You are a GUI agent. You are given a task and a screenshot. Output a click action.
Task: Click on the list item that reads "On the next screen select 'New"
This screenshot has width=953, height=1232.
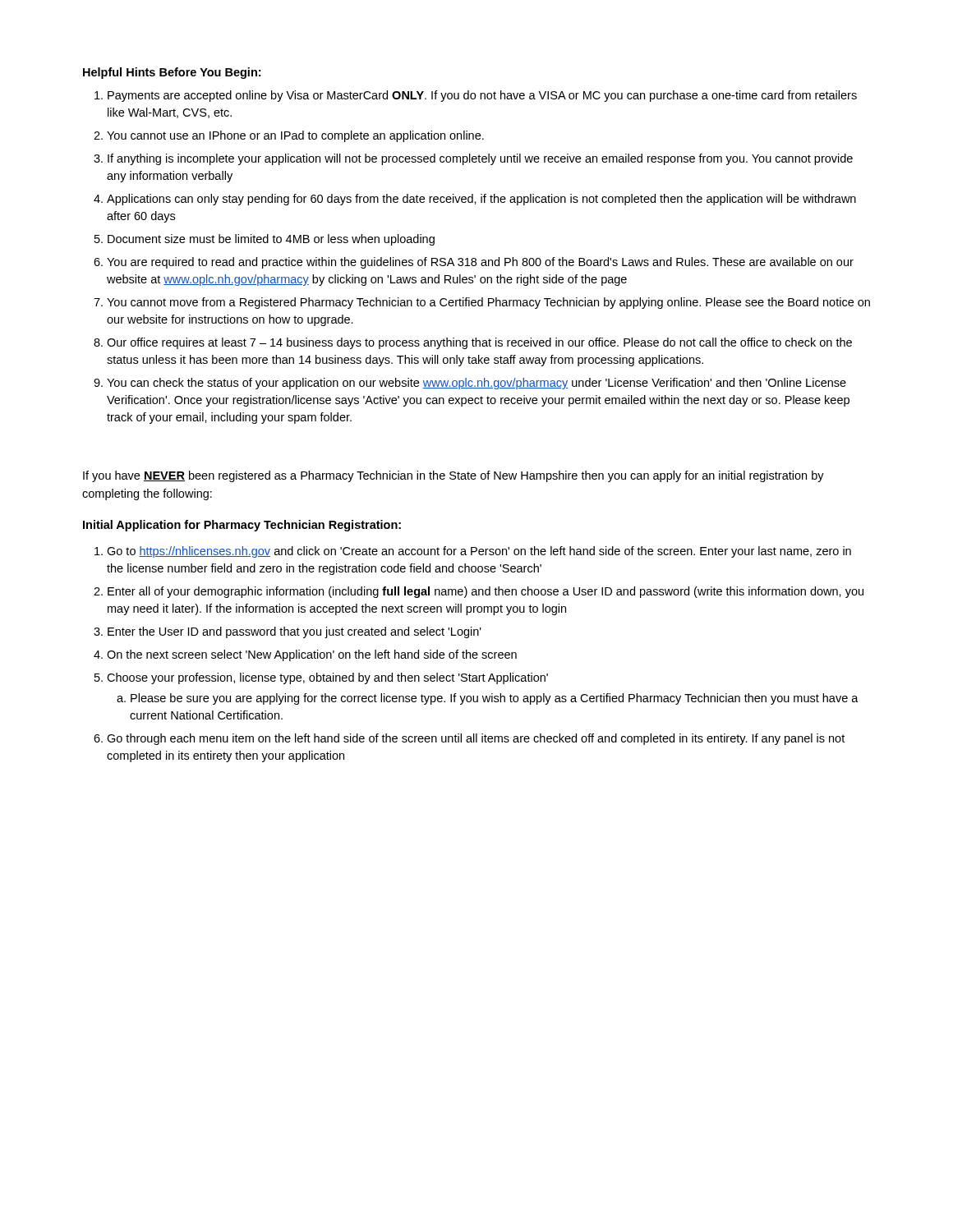[312, 654]
